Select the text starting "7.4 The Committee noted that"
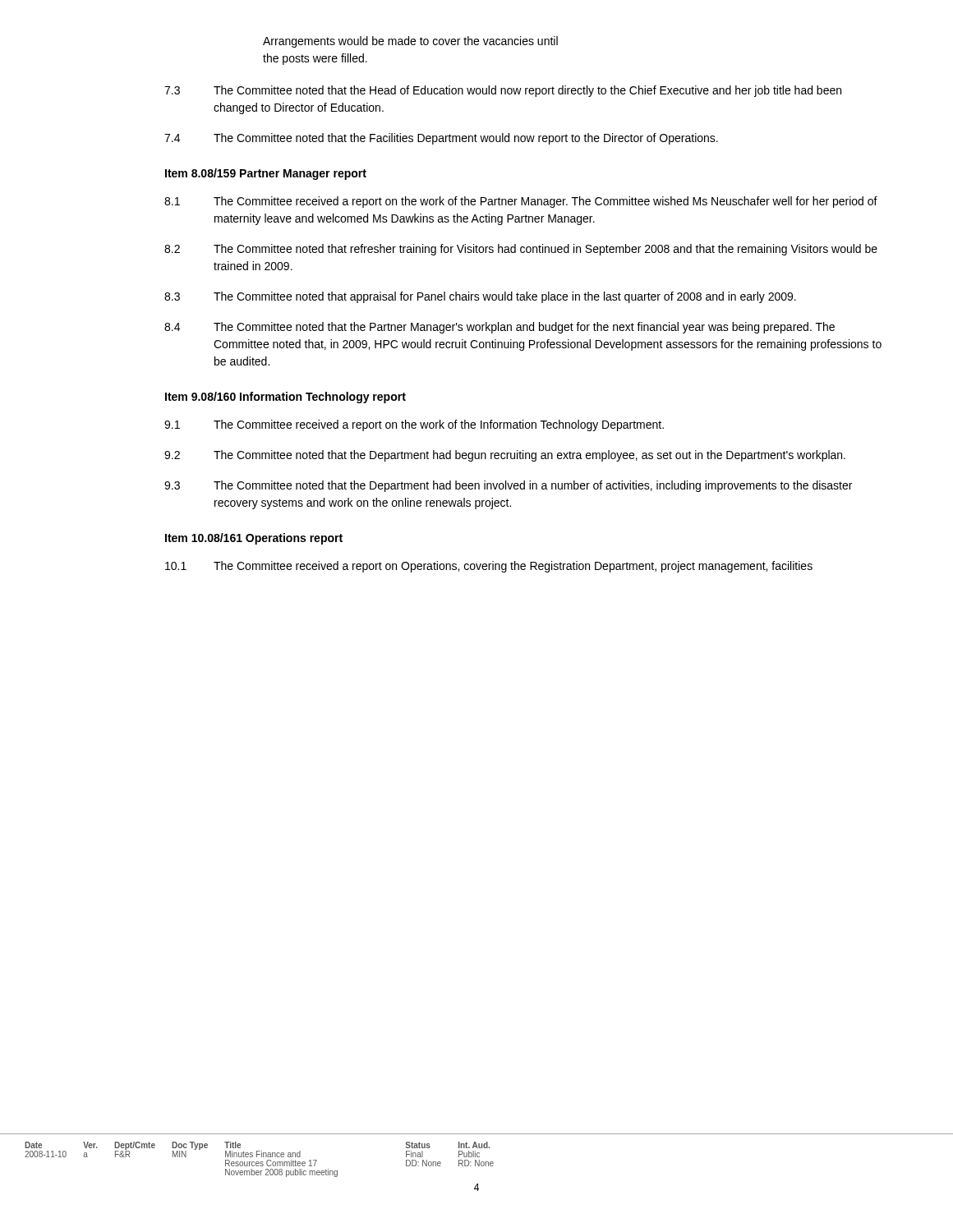 pyautogui.click(x=526, y=138)
